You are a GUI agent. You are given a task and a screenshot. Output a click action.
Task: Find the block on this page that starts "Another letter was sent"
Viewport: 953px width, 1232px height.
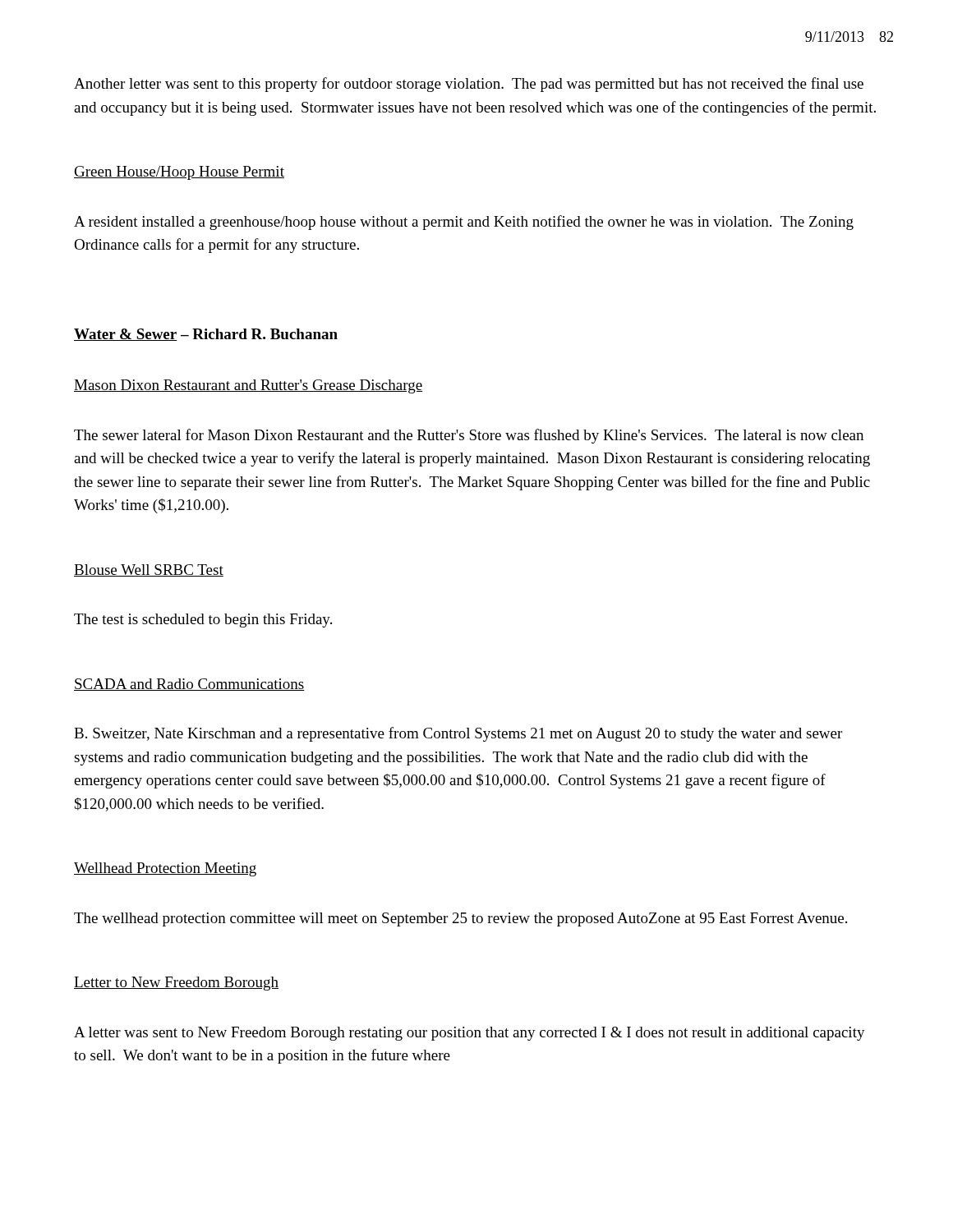click(x=475, y=95)
